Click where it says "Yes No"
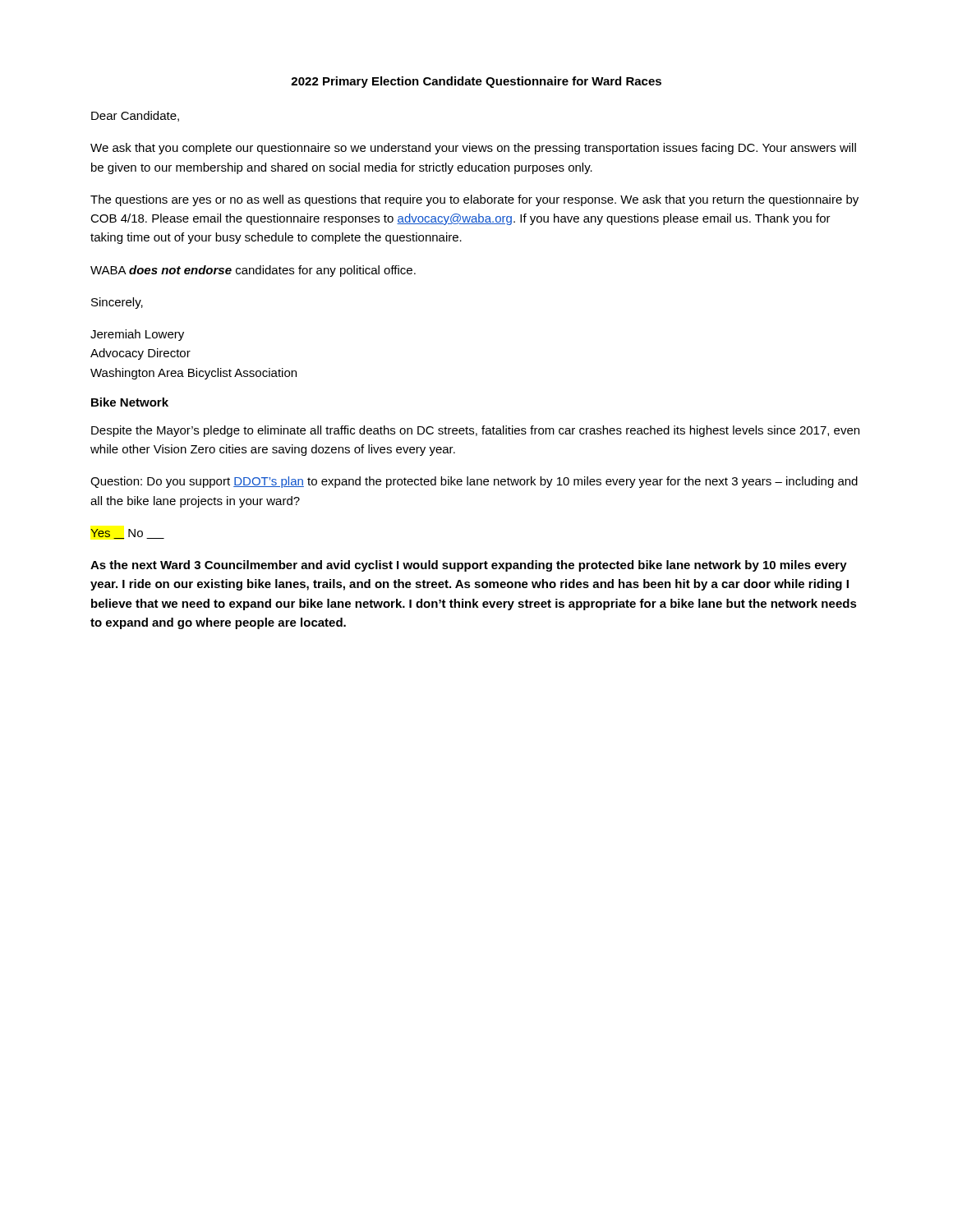This screenshot has width=953, height=1232. coord(127,532)
